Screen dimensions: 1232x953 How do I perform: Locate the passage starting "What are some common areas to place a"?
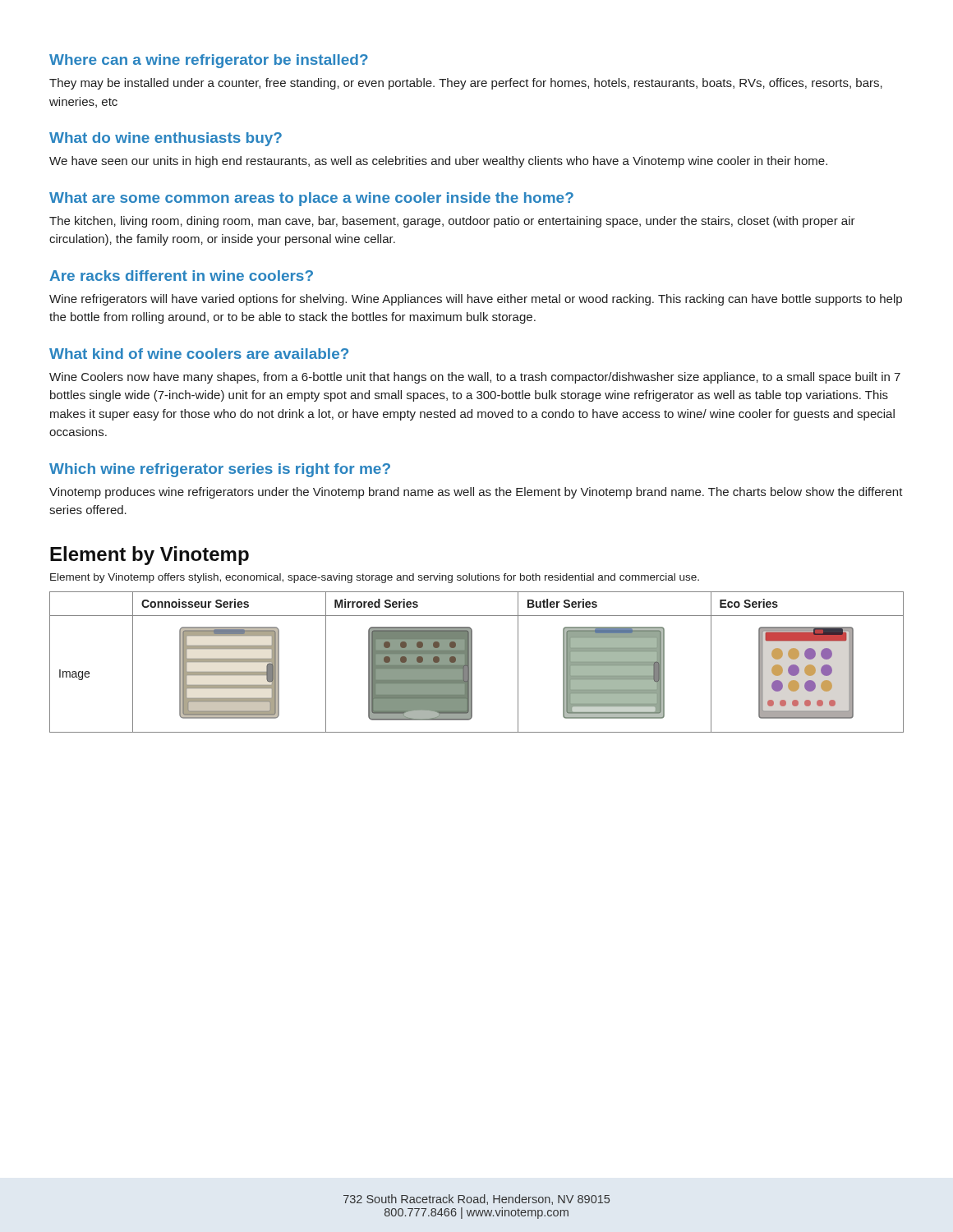[312, 197]
